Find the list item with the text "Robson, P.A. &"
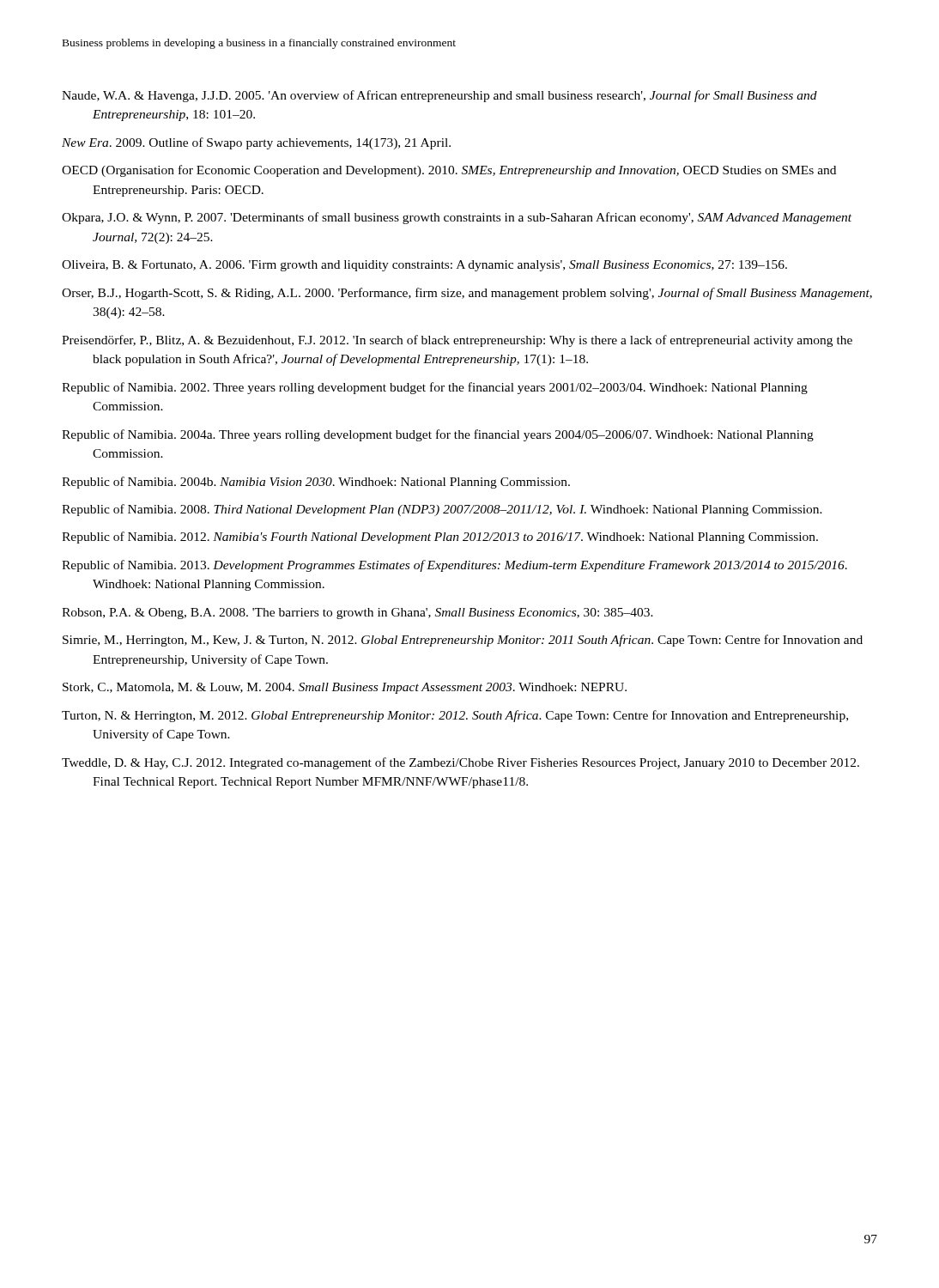Viewport: 939px width, 1288px height. [x=358, y=612]
